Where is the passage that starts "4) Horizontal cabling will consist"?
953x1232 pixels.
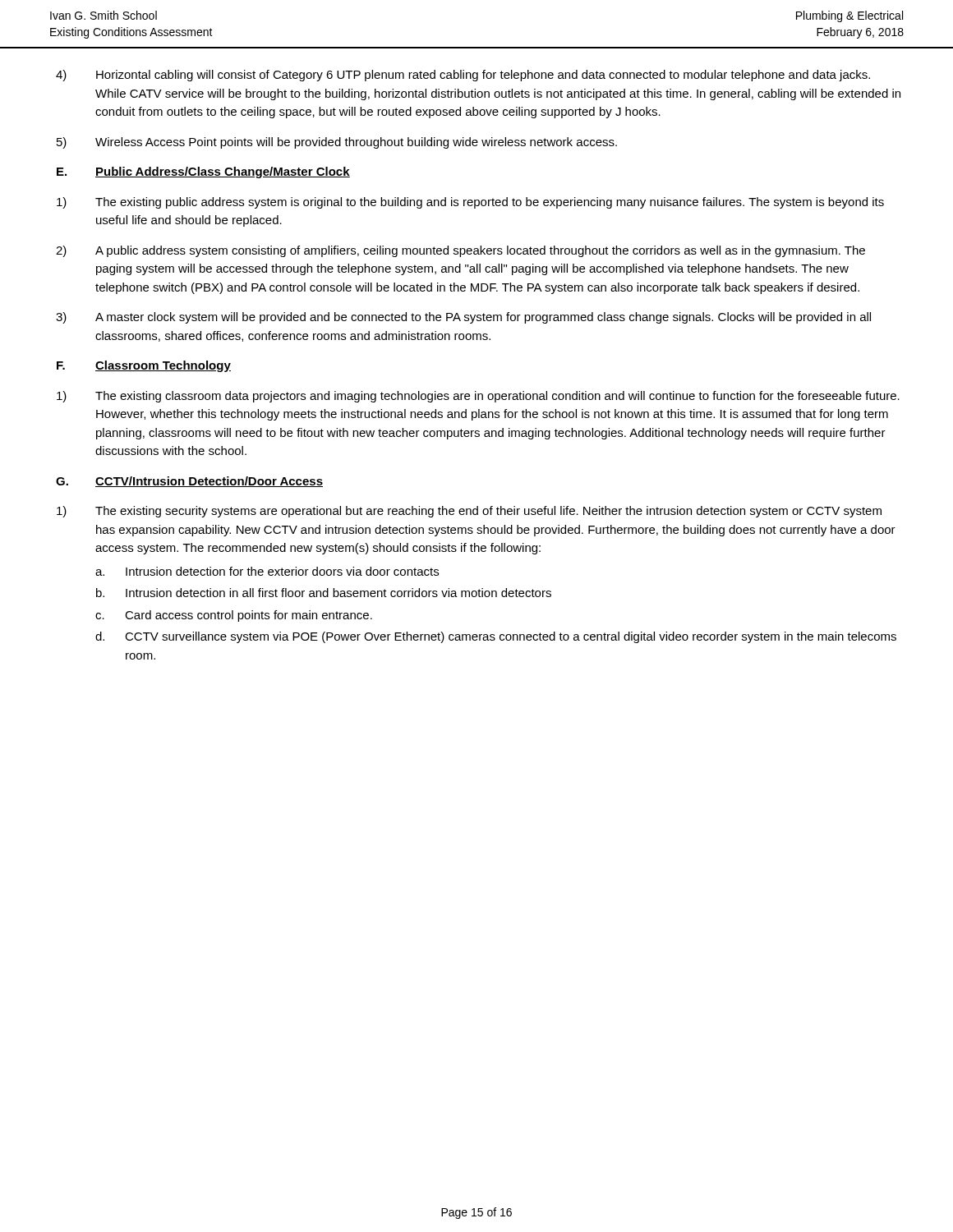[476, 93]
